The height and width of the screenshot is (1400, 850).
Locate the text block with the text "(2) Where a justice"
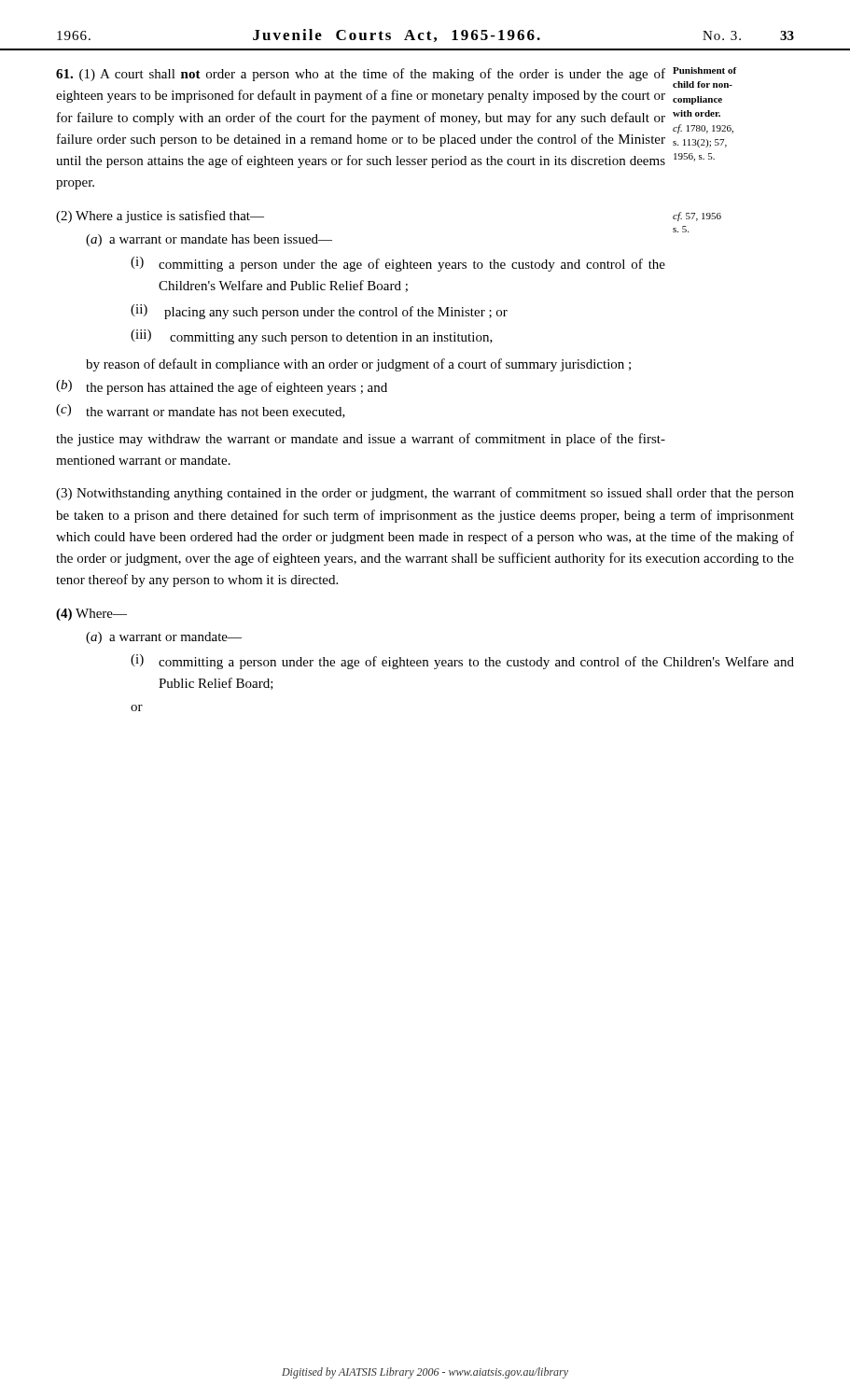425,338
